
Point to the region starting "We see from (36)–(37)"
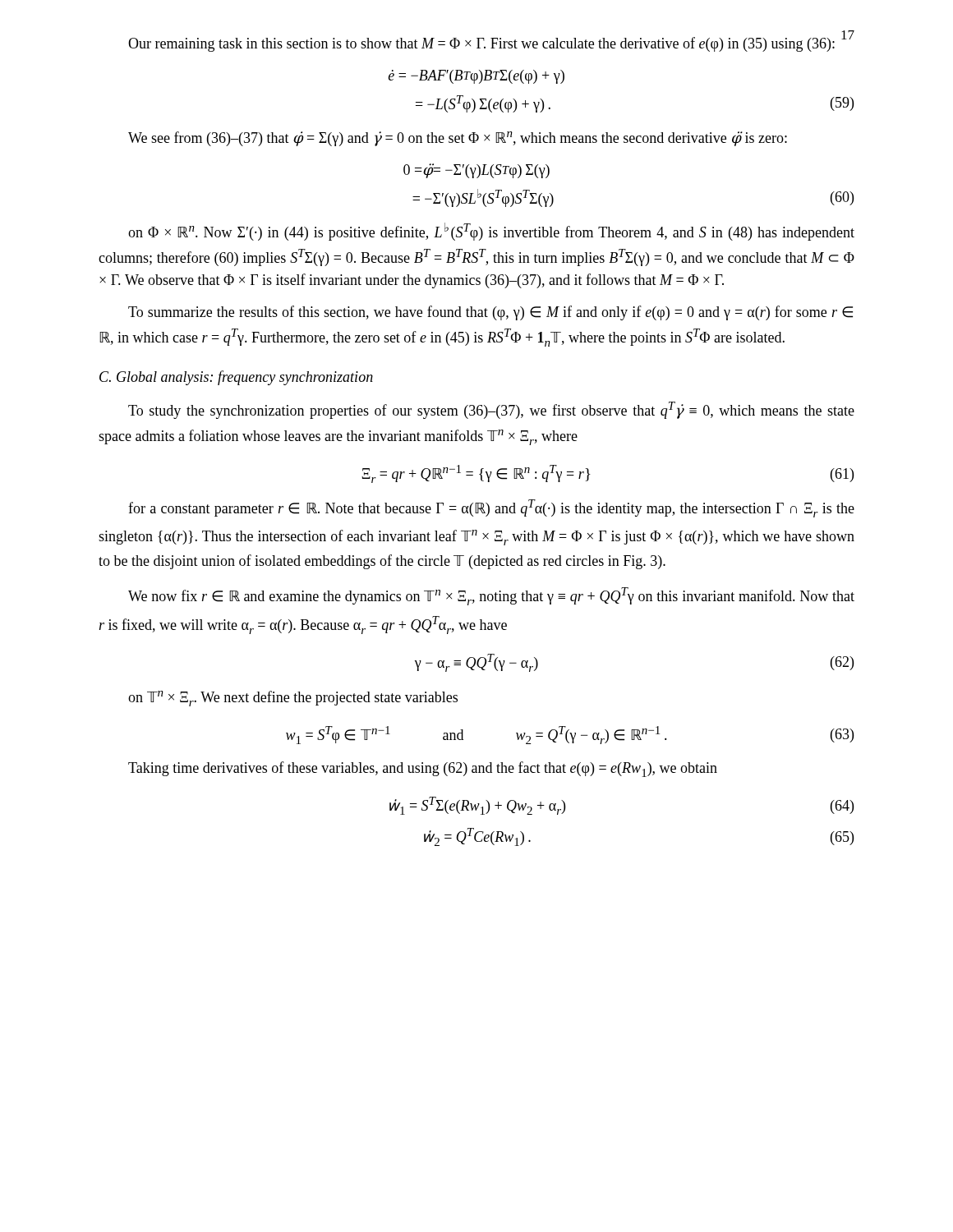click(x=476, y=137)
